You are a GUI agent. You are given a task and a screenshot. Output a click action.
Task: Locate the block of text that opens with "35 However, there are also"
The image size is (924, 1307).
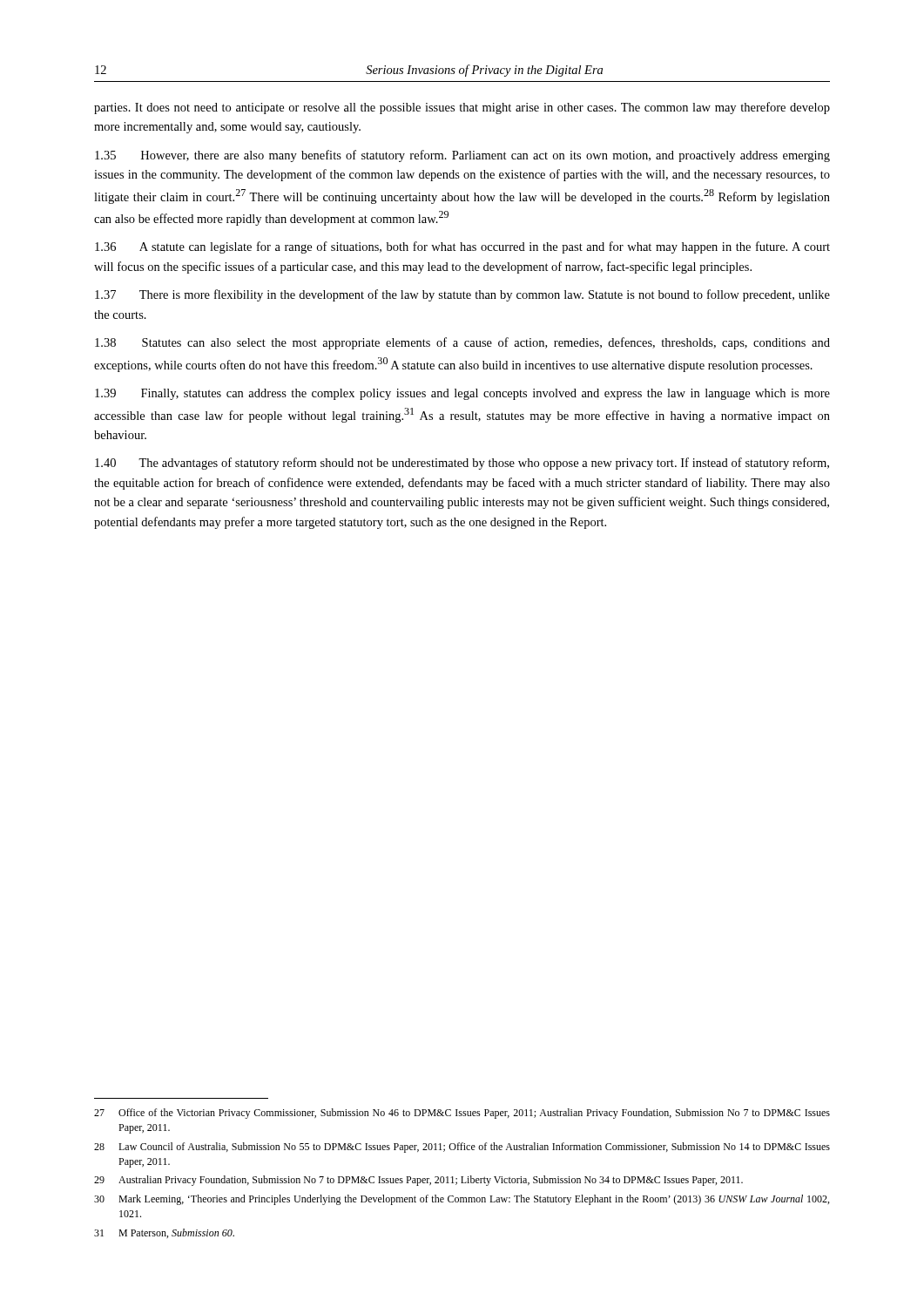click(x=462, y=186)
